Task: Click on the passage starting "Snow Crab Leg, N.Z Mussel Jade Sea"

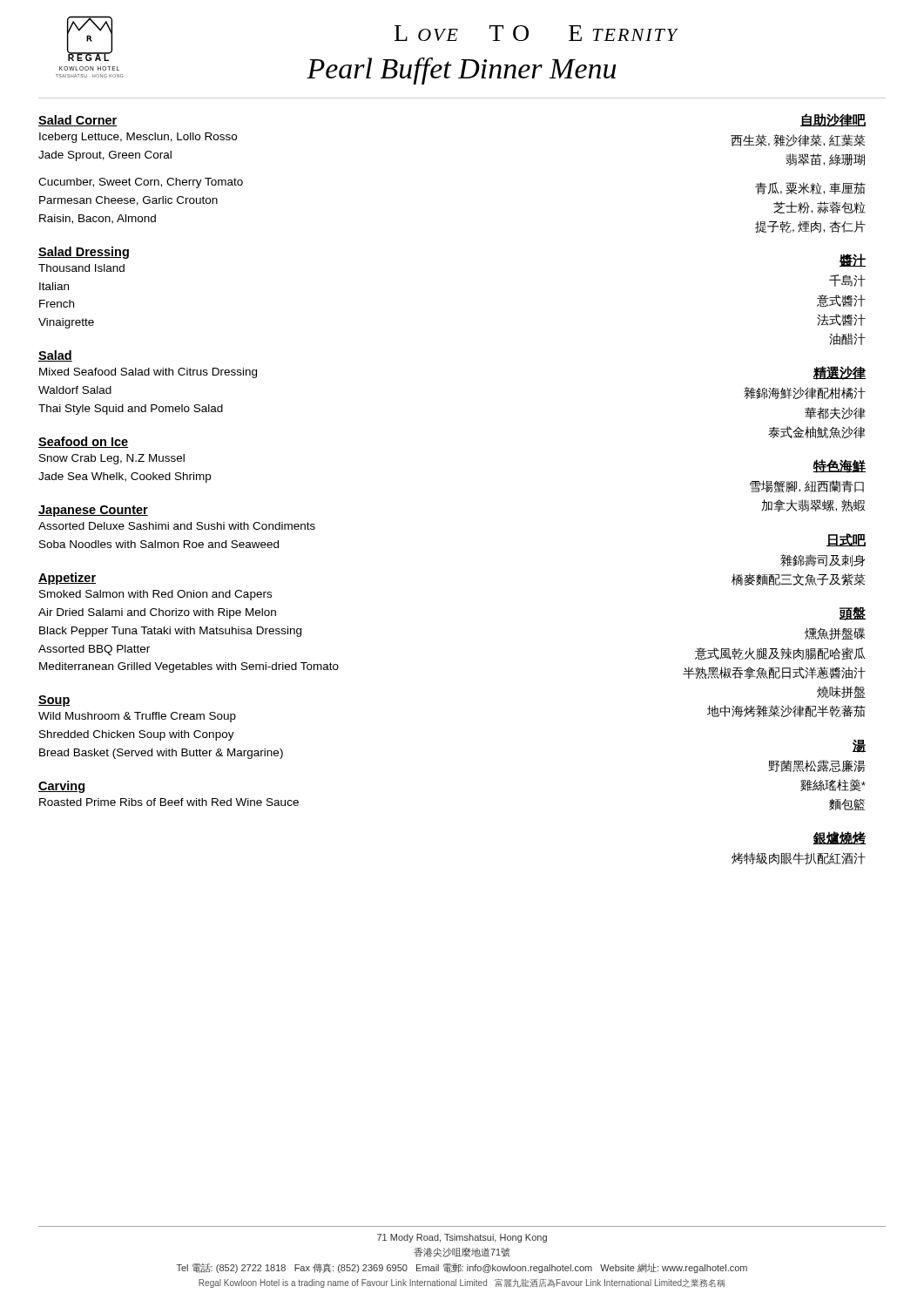Action: click(125, 467)
